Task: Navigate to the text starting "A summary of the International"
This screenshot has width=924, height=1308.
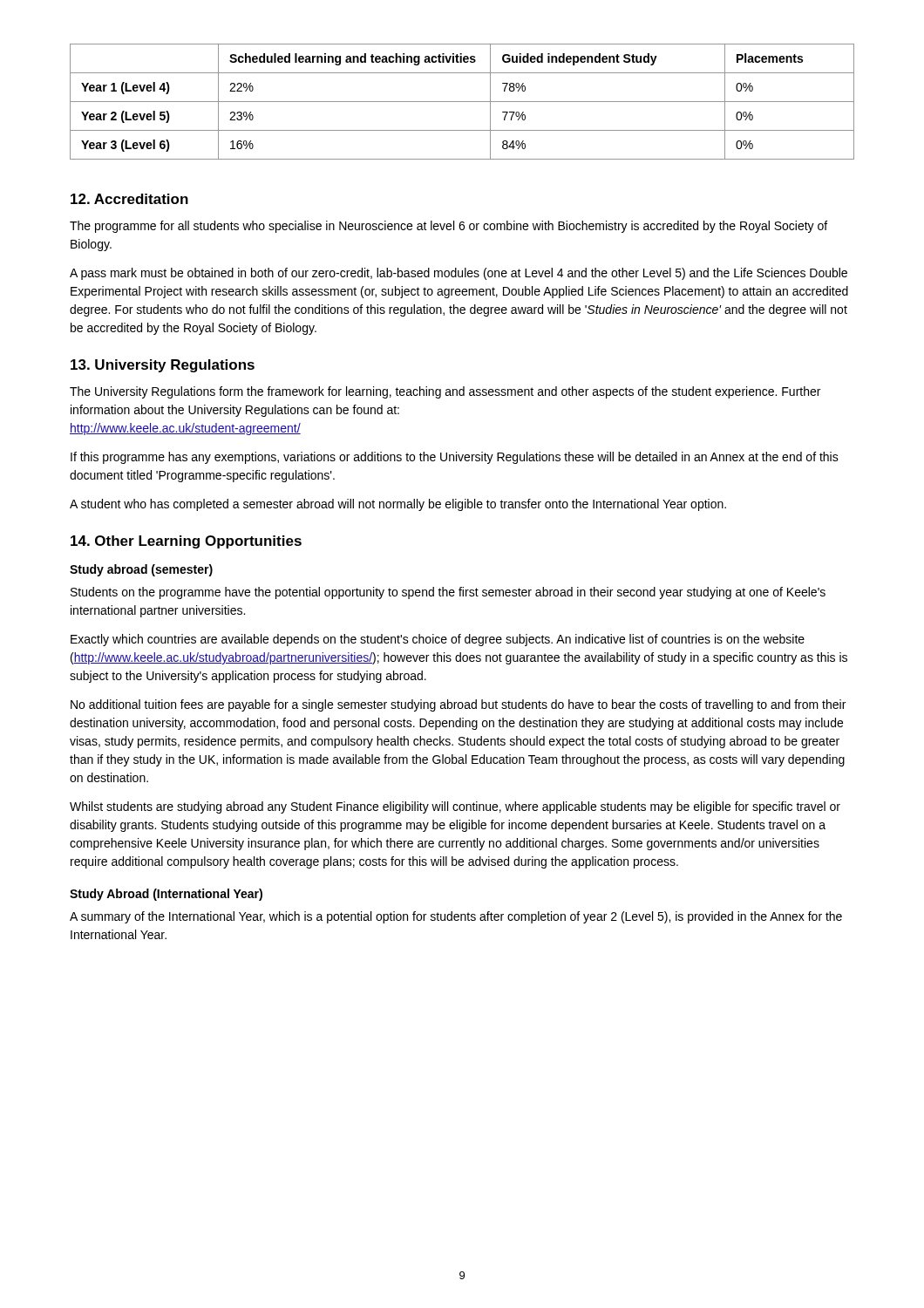Action: pos(456,926)
